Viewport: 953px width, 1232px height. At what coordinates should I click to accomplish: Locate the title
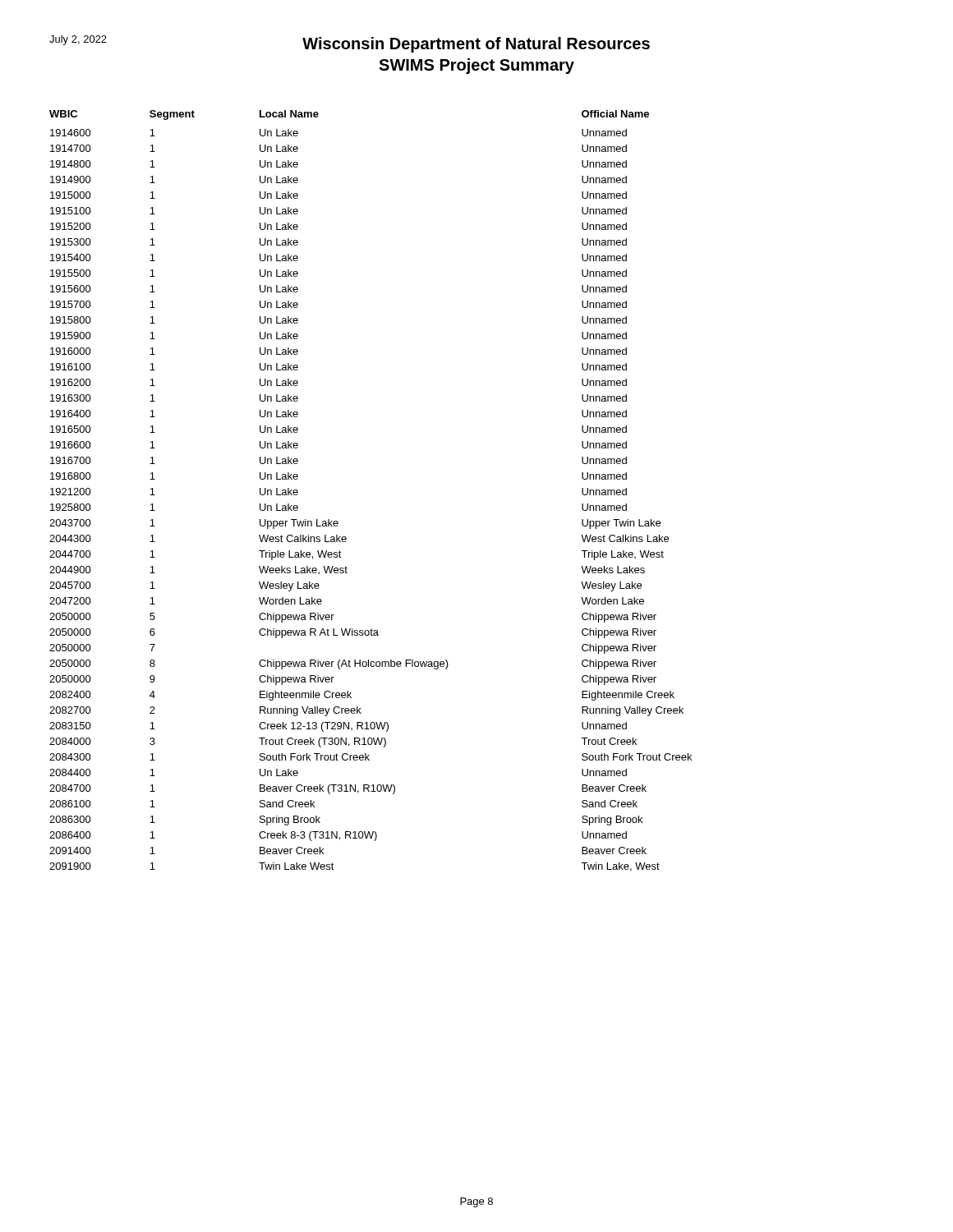pos(476,54)
